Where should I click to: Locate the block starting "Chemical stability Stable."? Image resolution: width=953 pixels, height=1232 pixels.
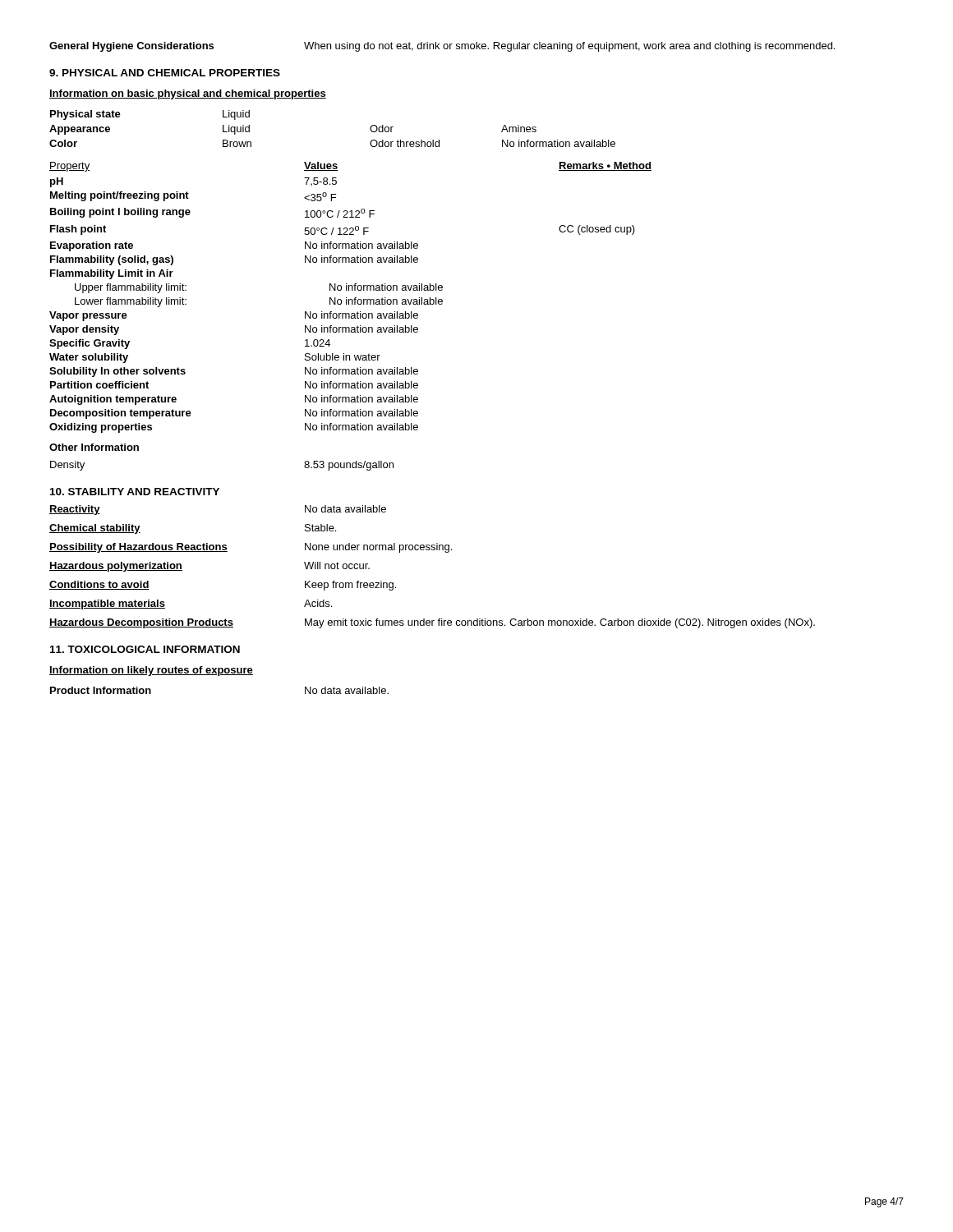coord(95,529)
